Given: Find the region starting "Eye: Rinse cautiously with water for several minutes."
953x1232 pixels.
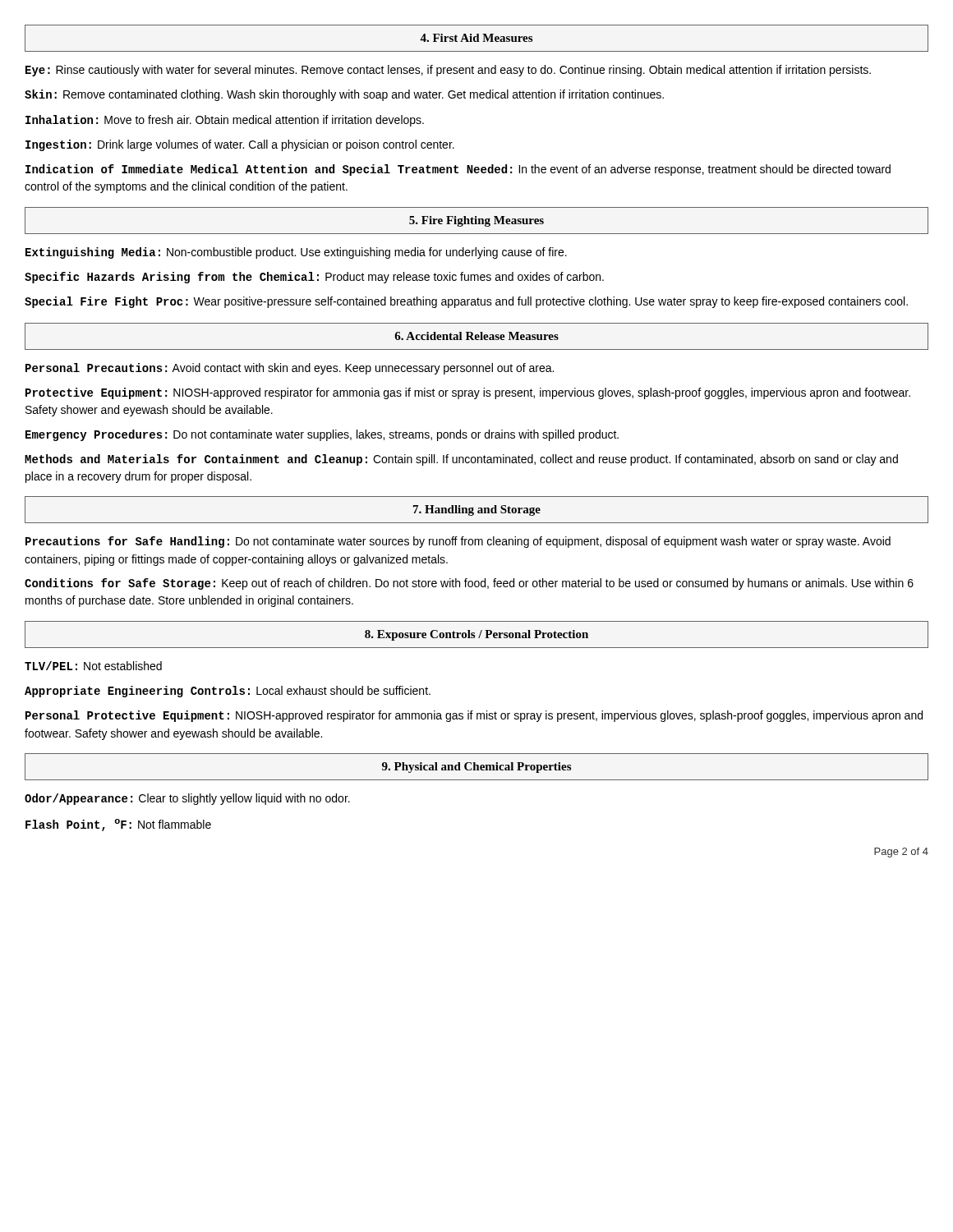Looking at the screenshot, I should coord(448,70).
